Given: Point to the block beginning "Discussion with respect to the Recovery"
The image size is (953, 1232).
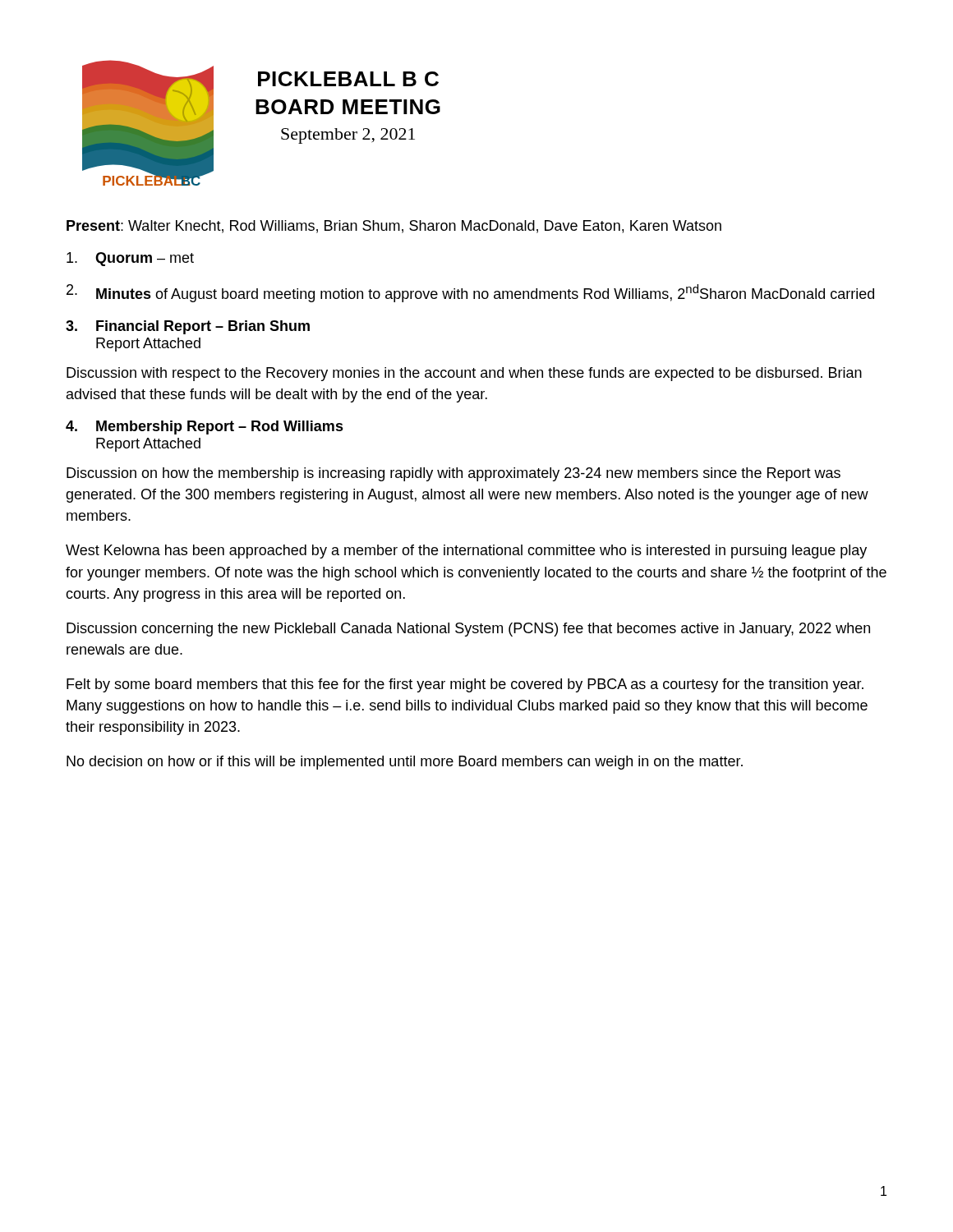Looking at the screenshot, I should [x=464, y=384].
